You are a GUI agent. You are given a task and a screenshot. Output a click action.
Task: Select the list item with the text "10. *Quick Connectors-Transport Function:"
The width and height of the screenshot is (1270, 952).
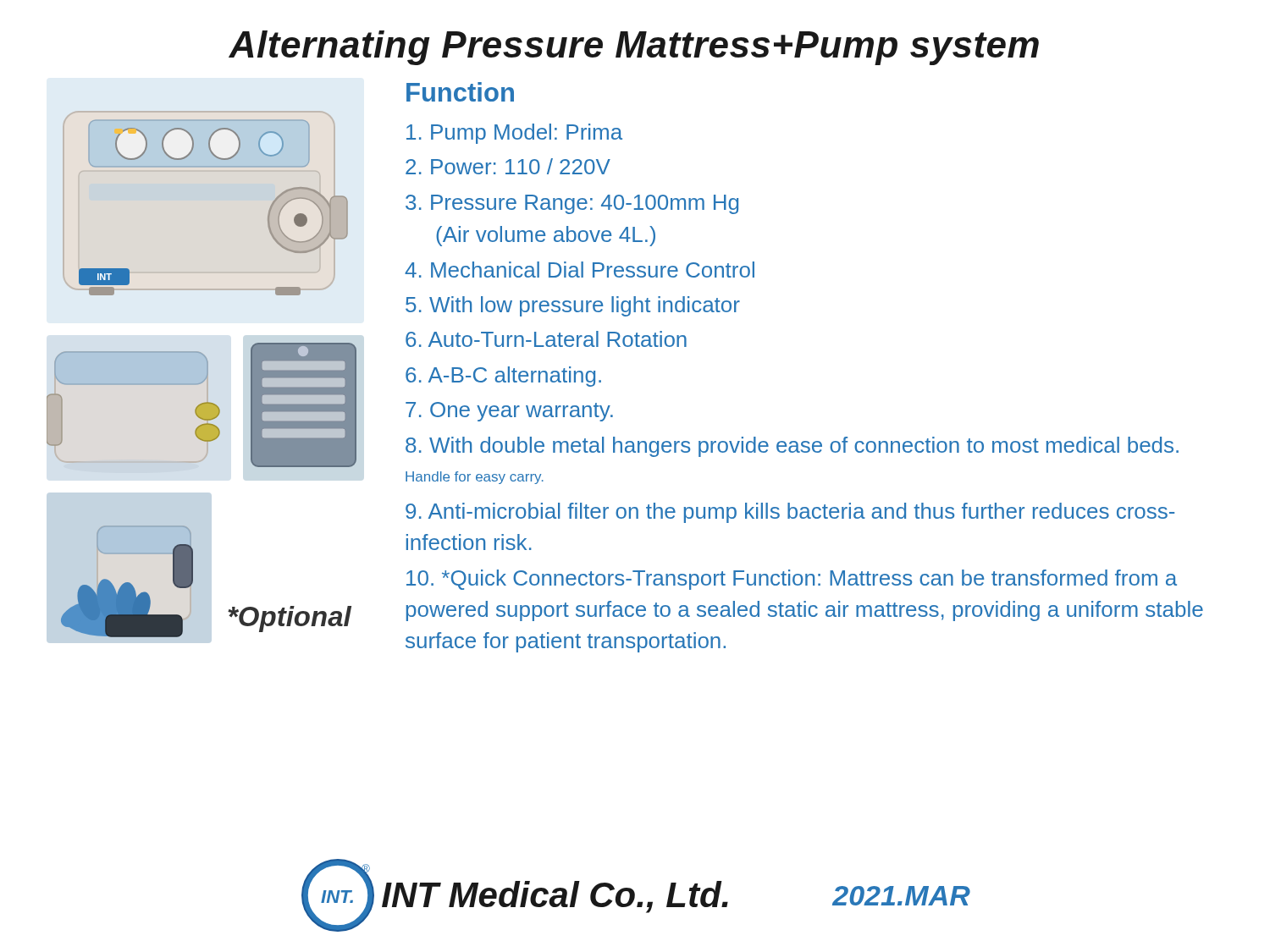tap(804, 609)
